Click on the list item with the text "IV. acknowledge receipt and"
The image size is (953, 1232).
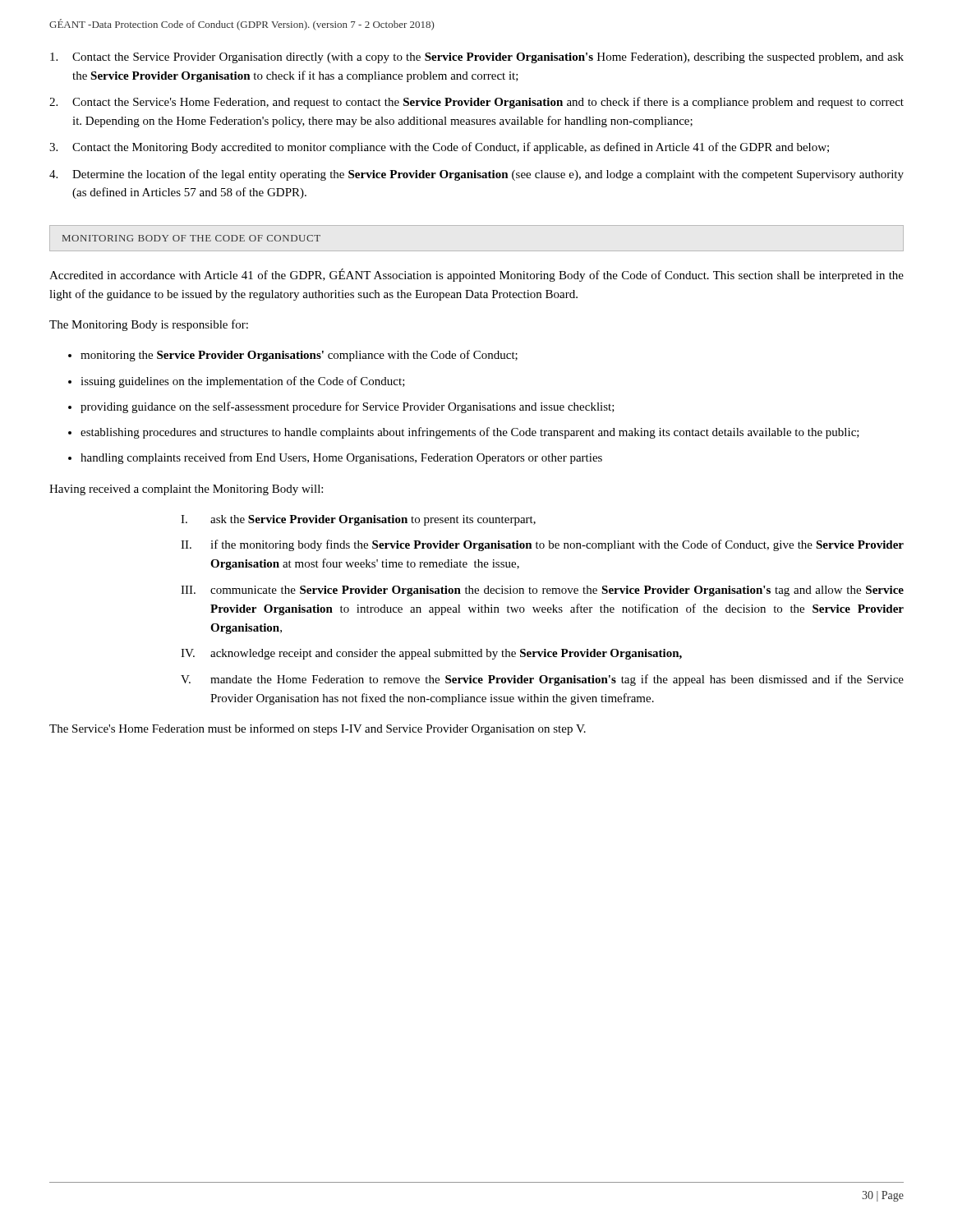542,654
